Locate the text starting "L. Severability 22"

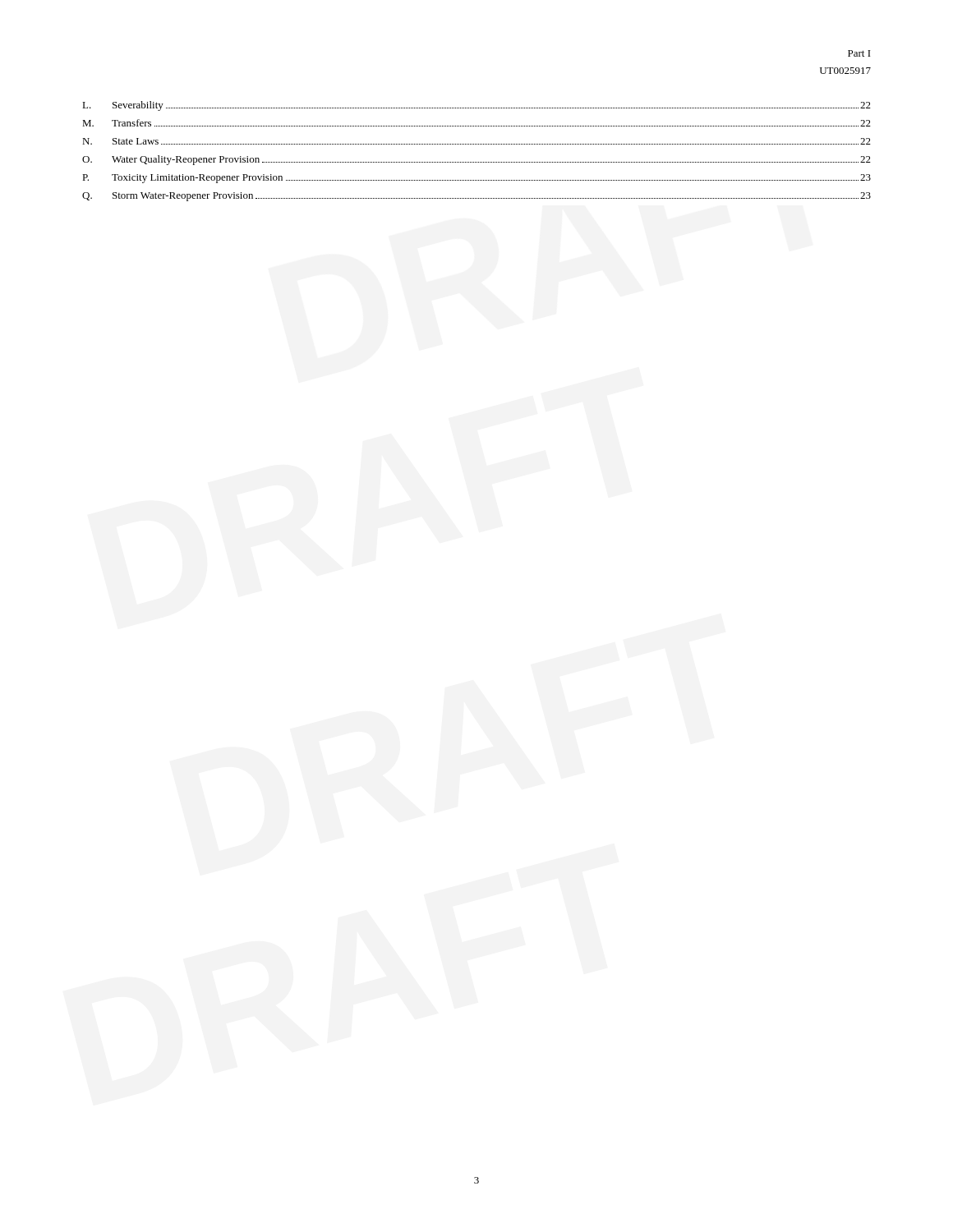476,105
